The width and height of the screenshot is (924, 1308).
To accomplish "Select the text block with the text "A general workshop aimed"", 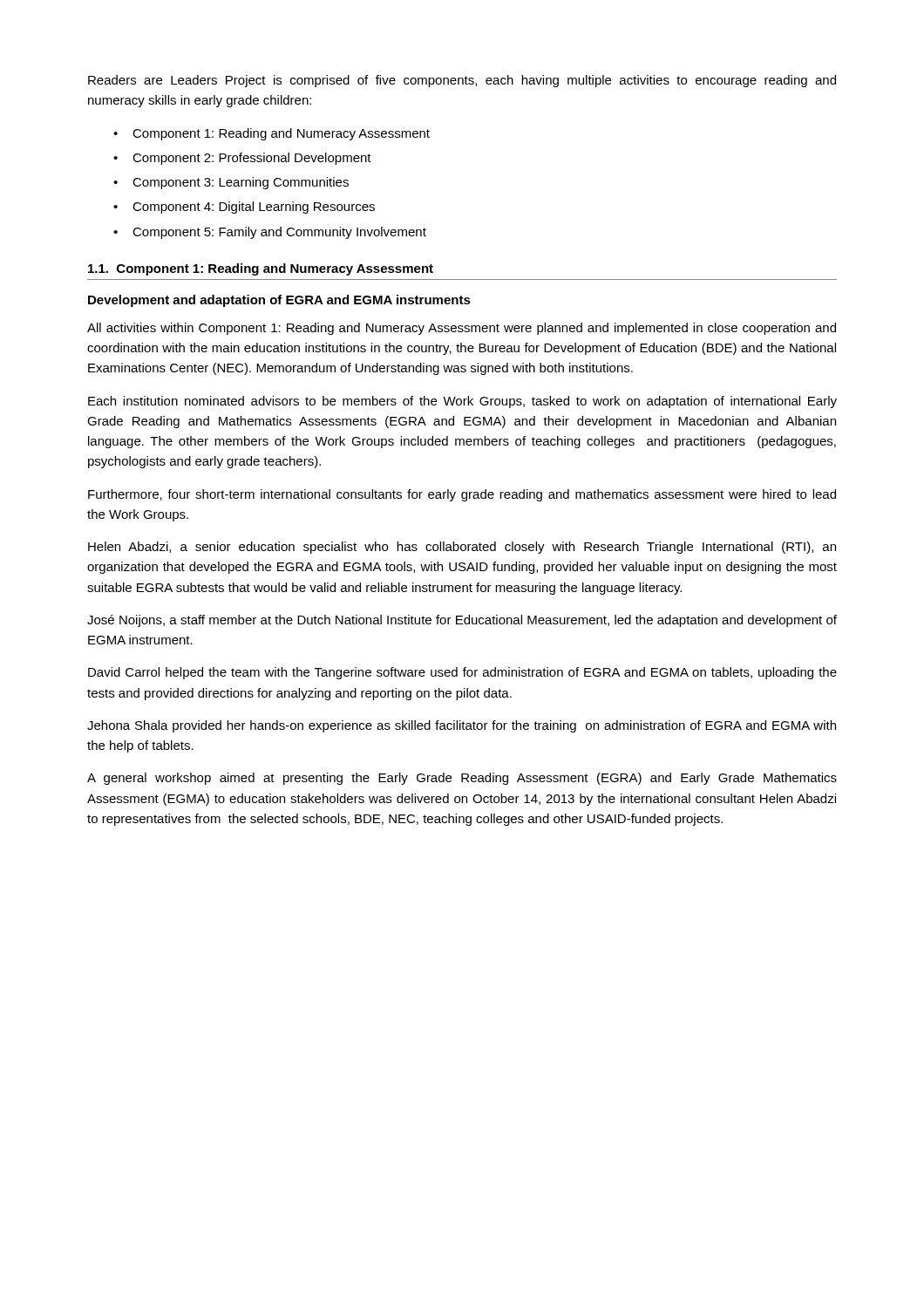I will tap(462, 798).
